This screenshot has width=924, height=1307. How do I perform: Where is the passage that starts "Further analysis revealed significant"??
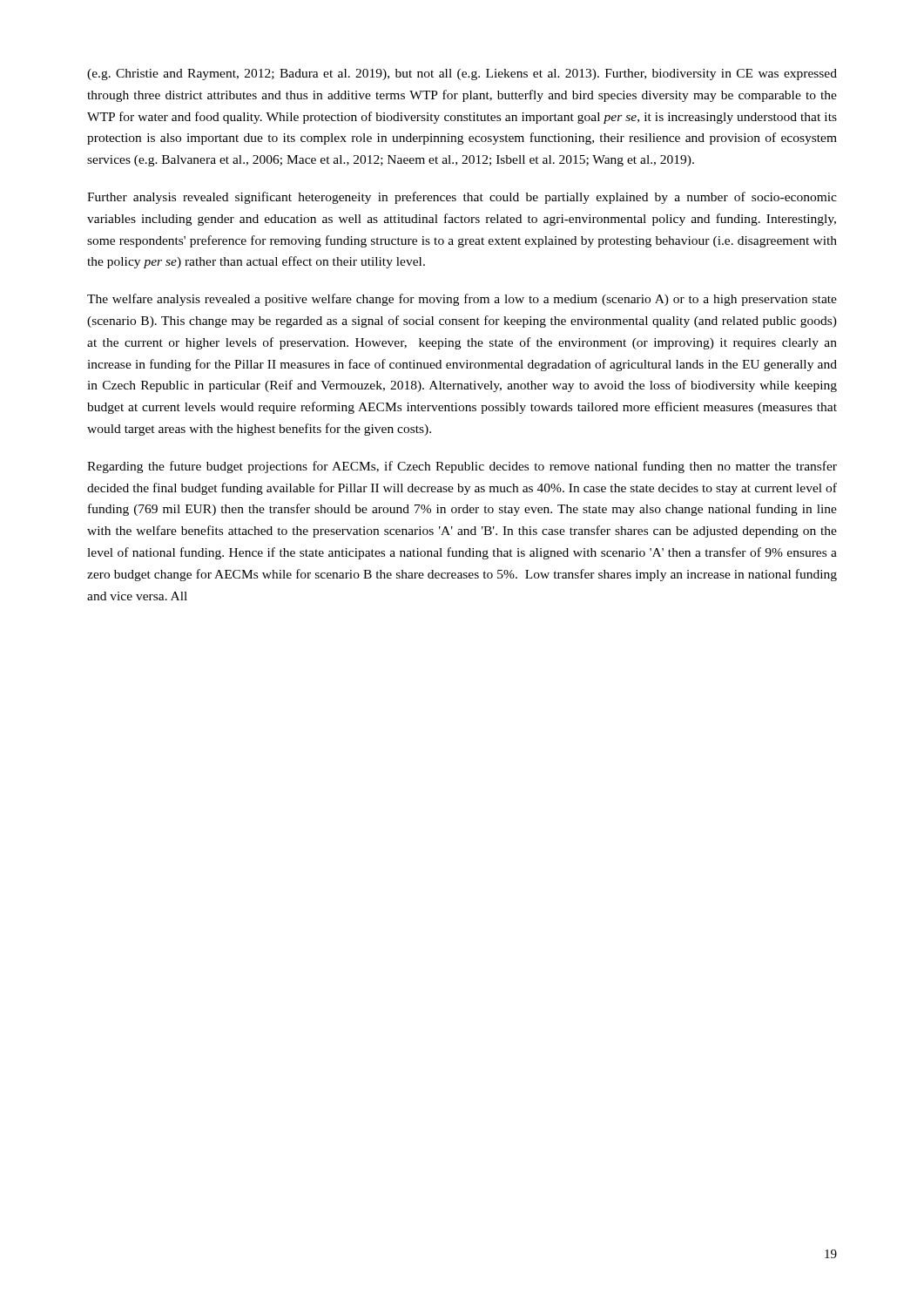click(462, 229)
